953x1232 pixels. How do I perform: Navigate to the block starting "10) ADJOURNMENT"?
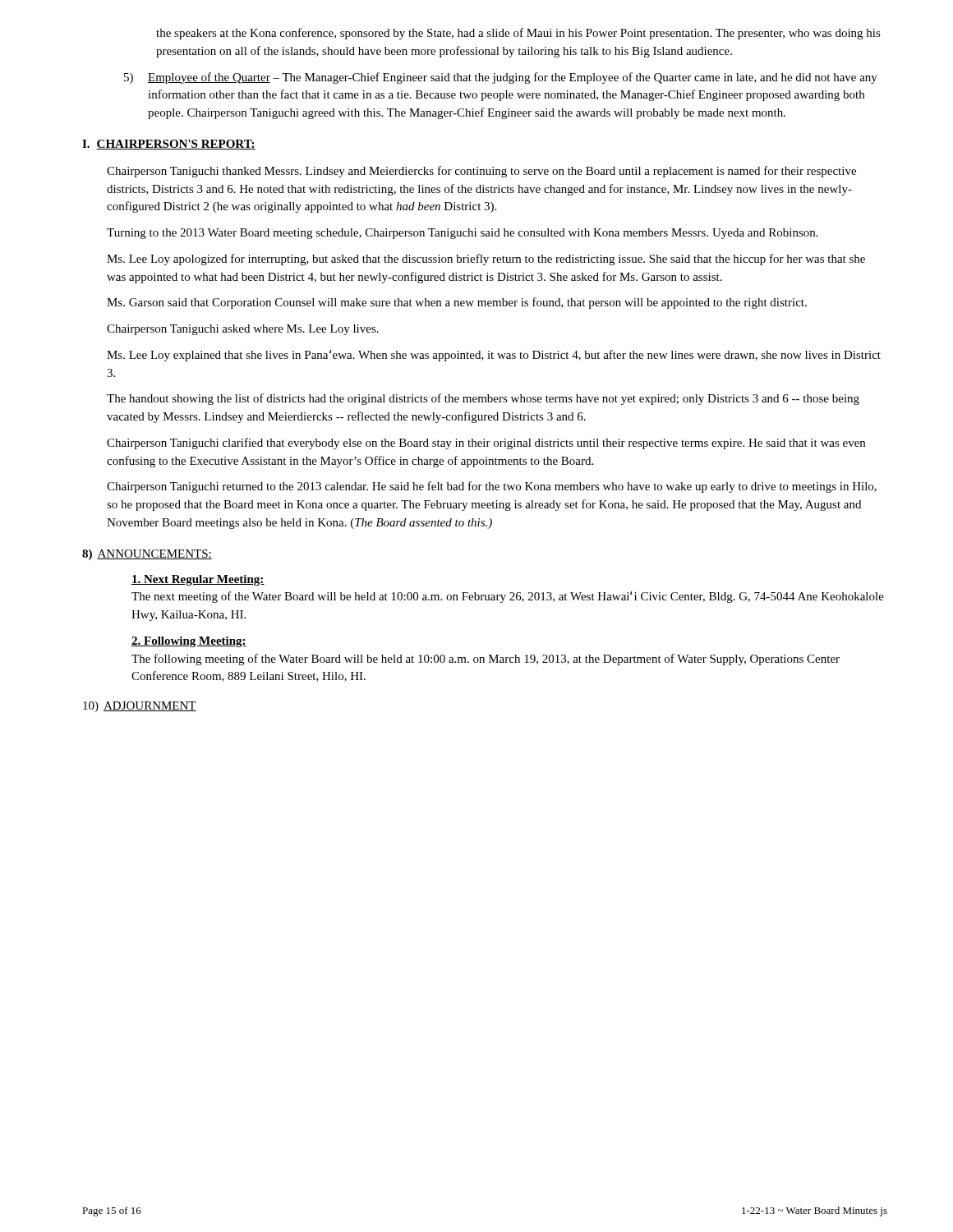coord(139,706)
